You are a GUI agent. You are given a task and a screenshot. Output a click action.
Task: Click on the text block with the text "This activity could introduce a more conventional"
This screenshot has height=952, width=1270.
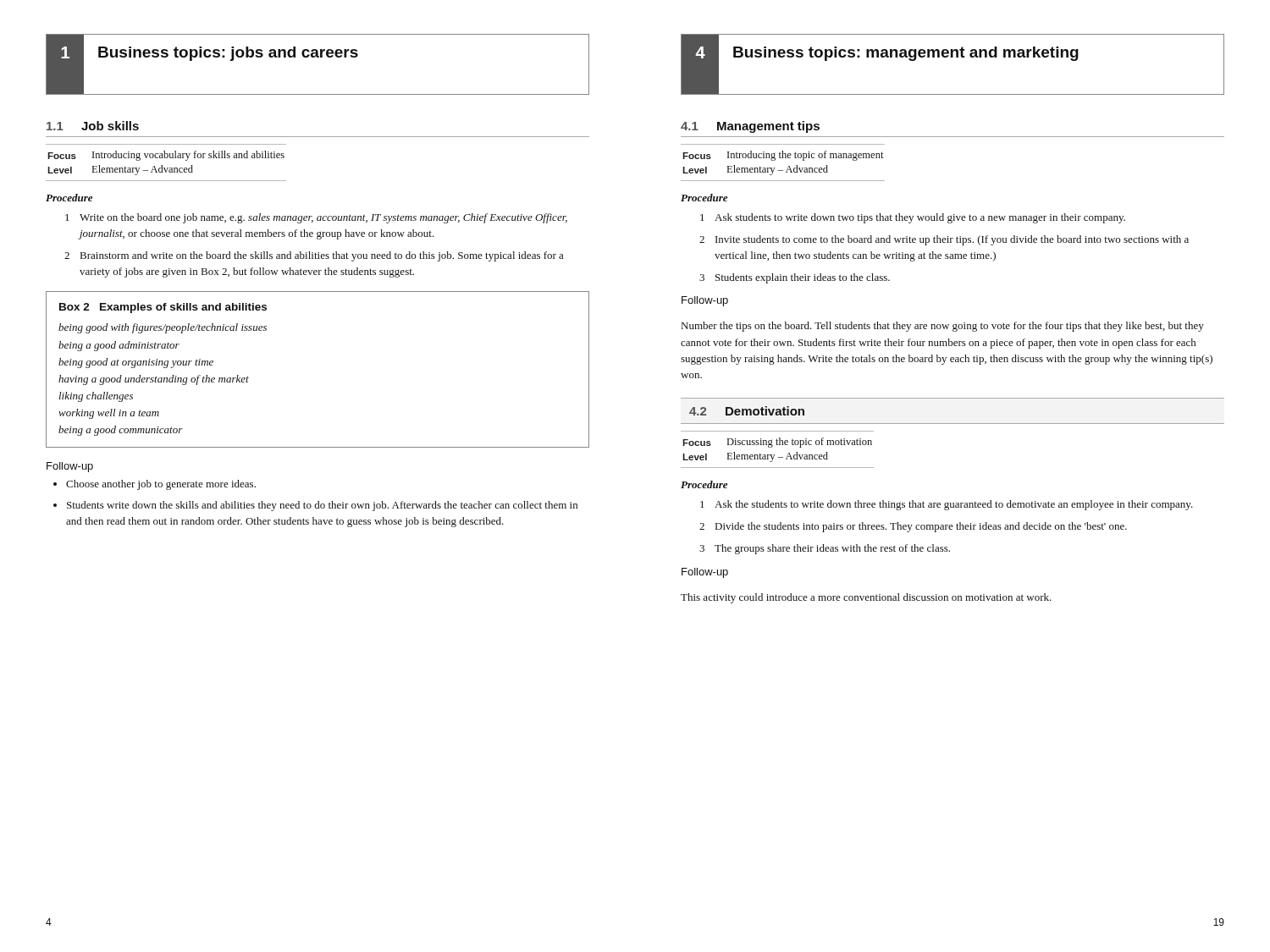952,597
